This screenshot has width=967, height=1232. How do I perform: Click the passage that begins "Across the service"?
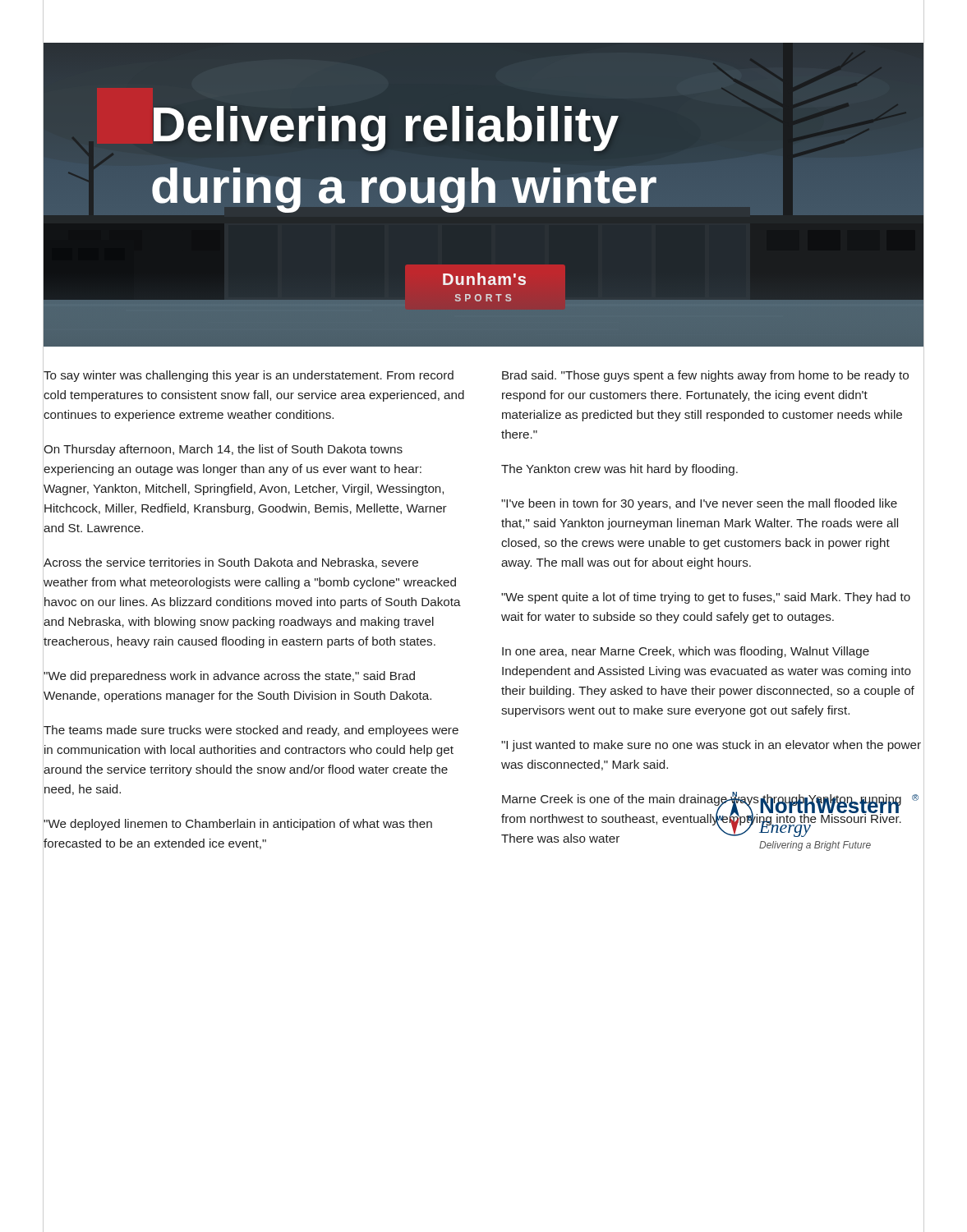(252, 602)
